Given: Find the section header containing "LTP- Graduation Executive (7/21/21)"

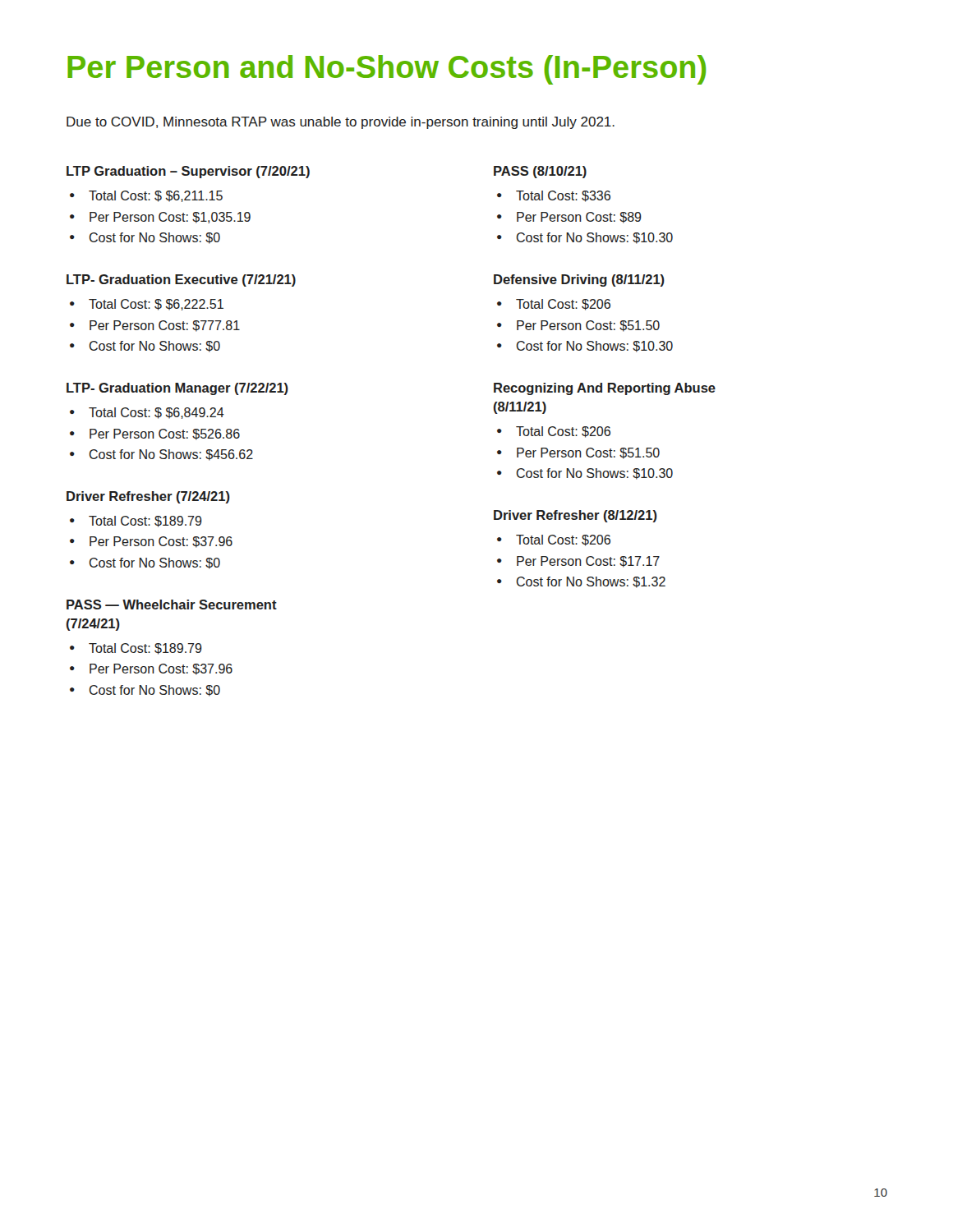Looking at the screenshot, I should coord(263,280).
